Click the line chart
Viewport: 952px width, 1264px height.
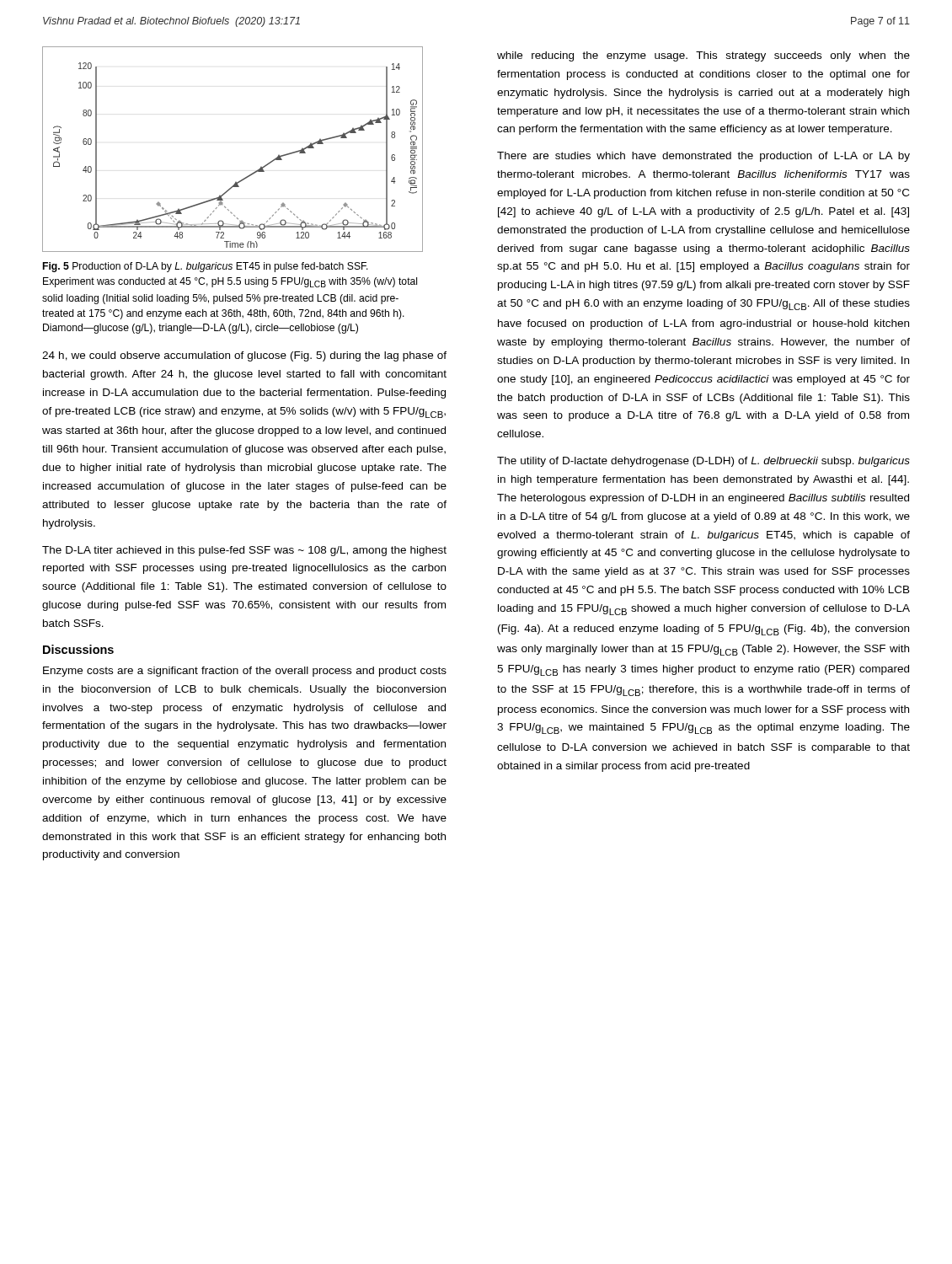(x=232, y=149)
